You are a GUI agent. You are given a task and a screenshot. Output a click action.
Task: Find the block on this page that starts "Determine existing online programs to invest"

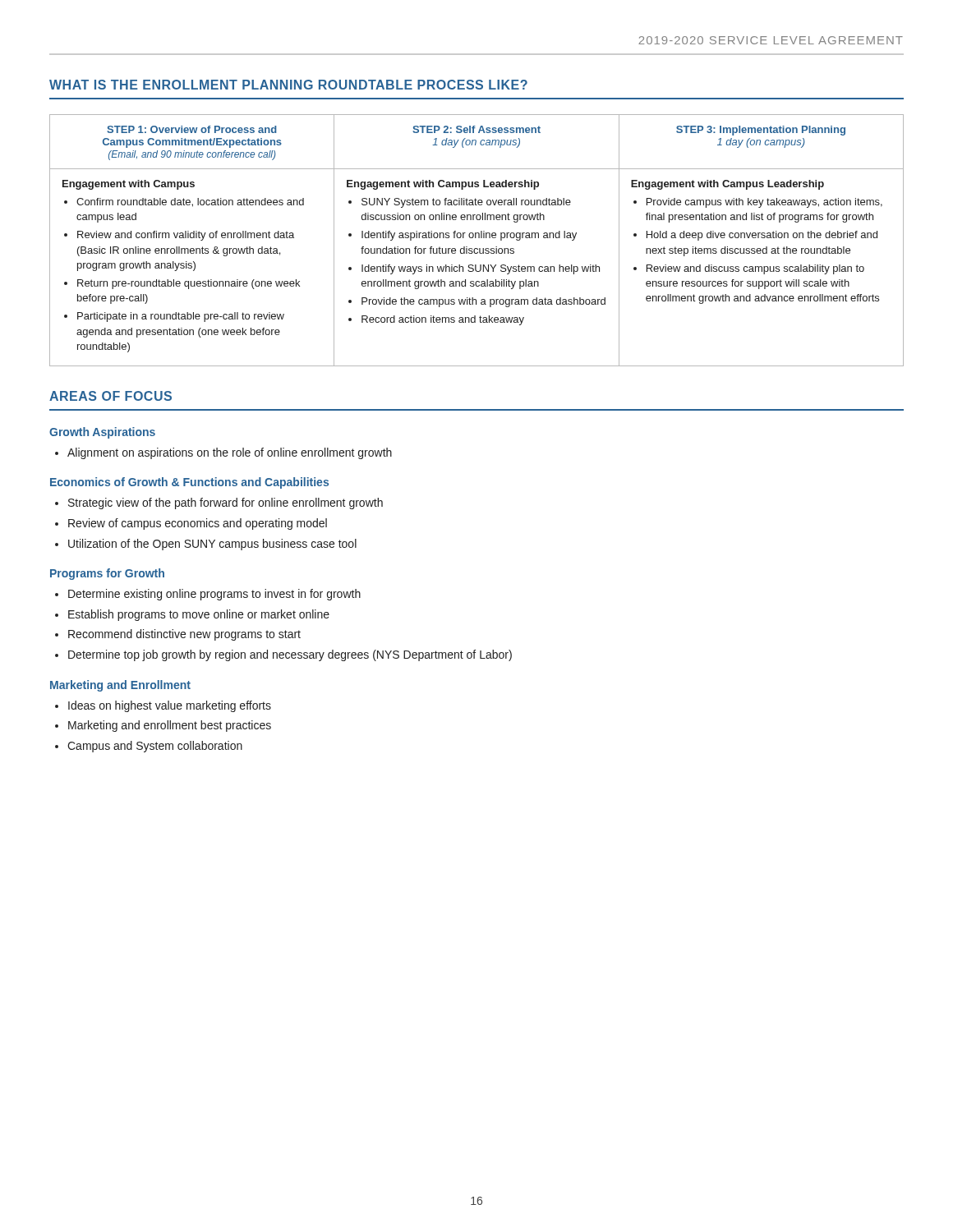pos(214,594)
